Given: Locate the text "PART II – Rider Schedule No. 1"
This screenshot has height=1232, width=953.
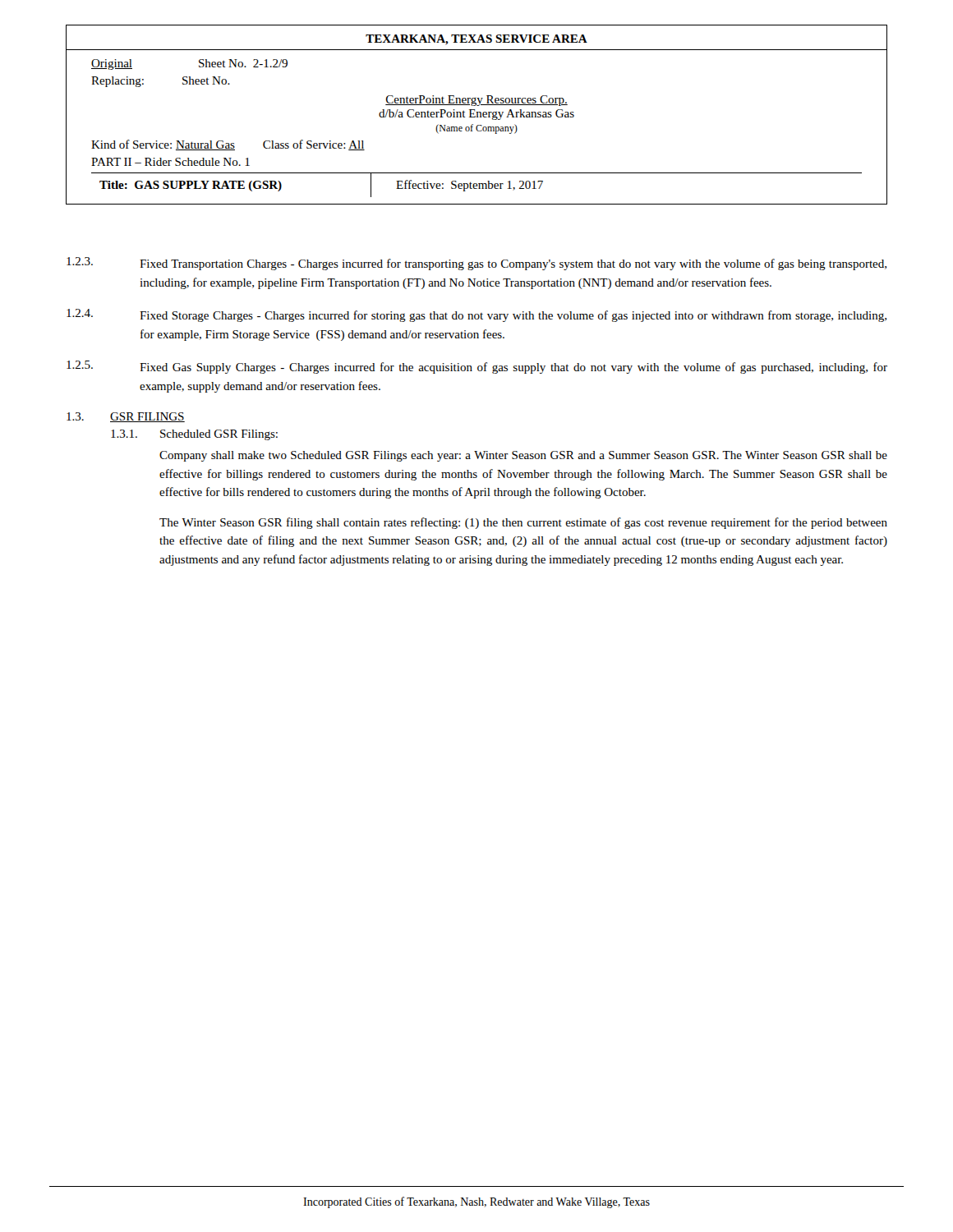Looking at the screenshot, I should (171, 162).
